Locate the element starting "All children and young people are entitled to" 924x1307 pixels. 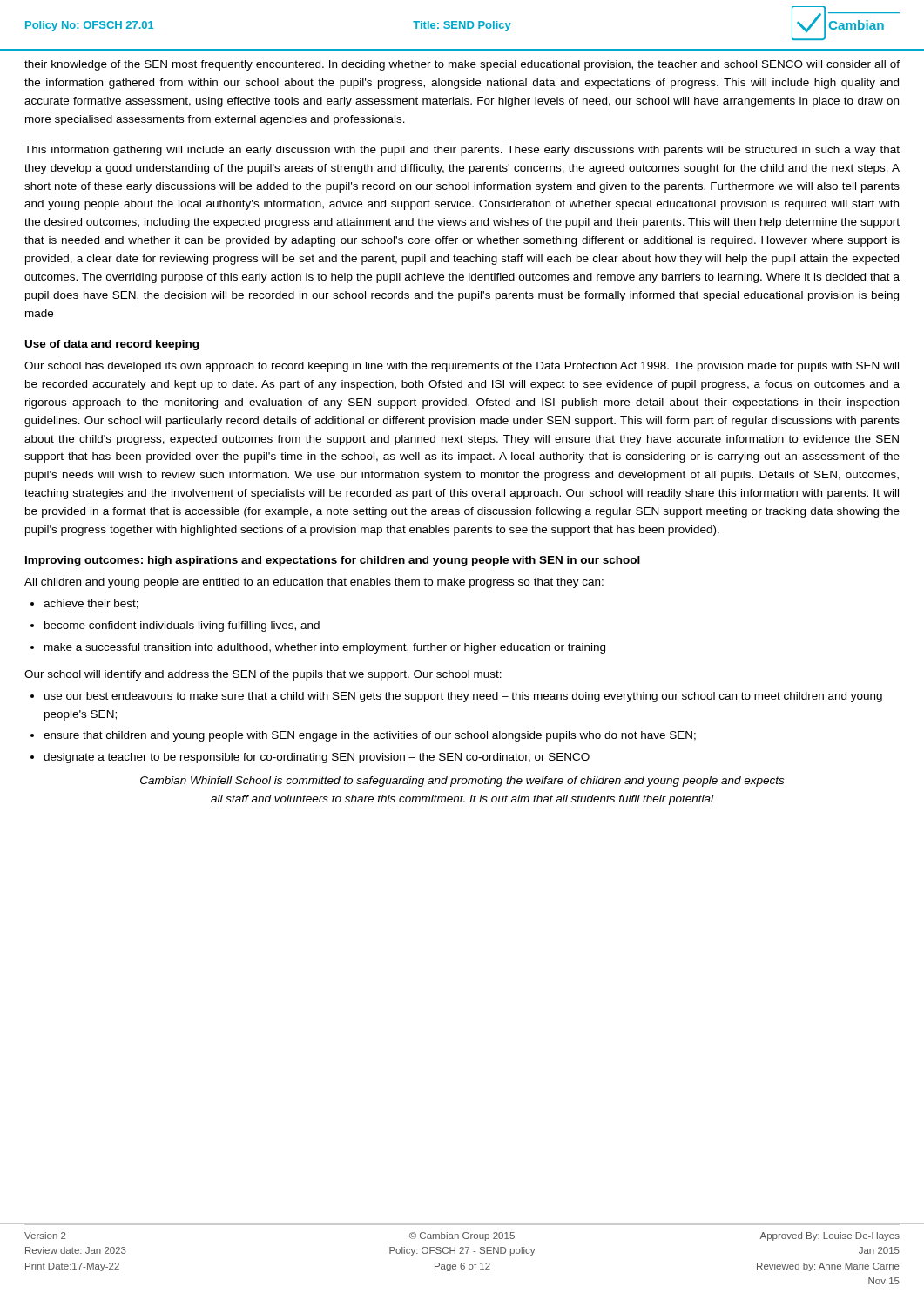click(x=462, y=582)
